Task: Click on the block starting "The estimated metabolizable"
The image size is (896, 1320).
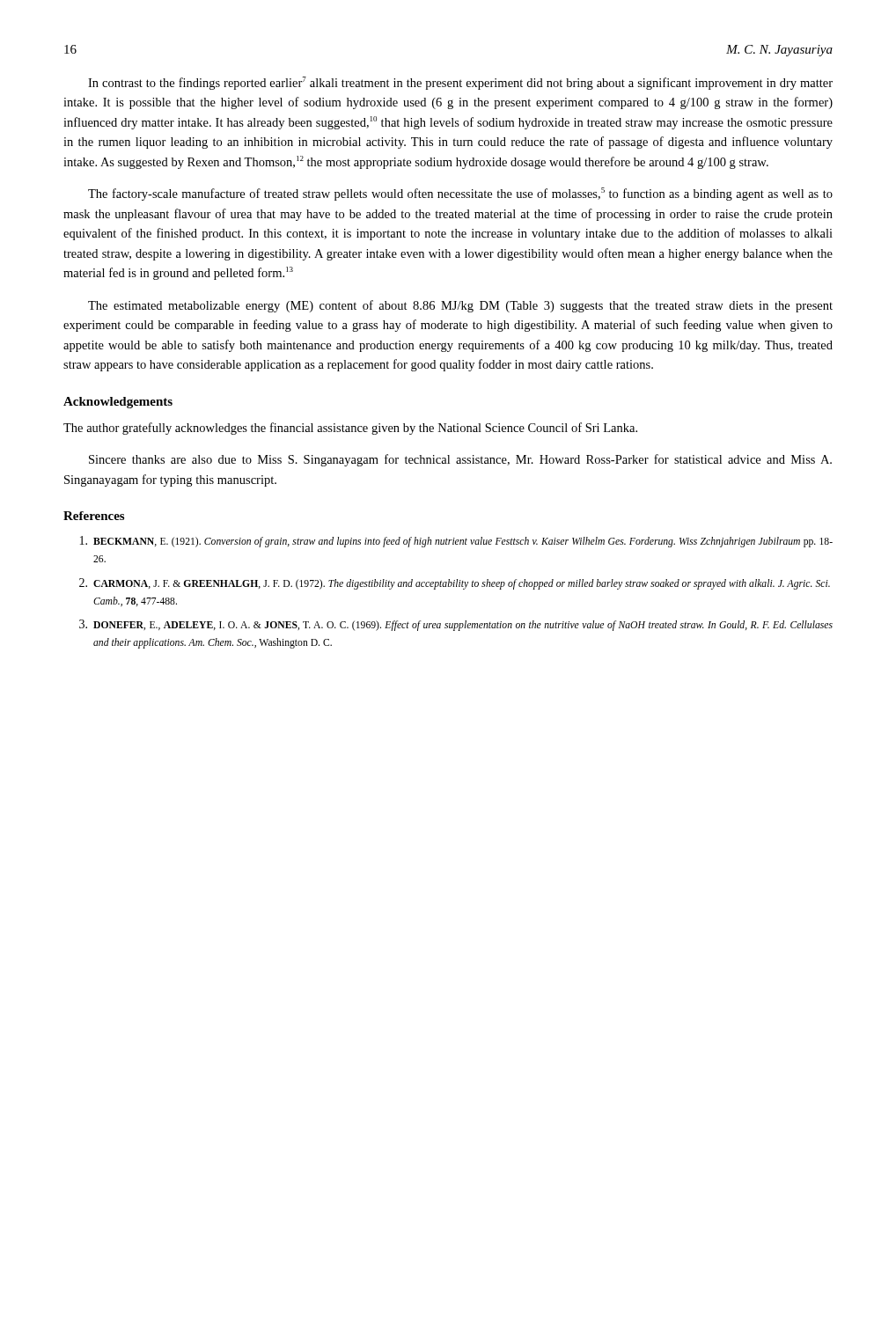Action: point(448,335)
